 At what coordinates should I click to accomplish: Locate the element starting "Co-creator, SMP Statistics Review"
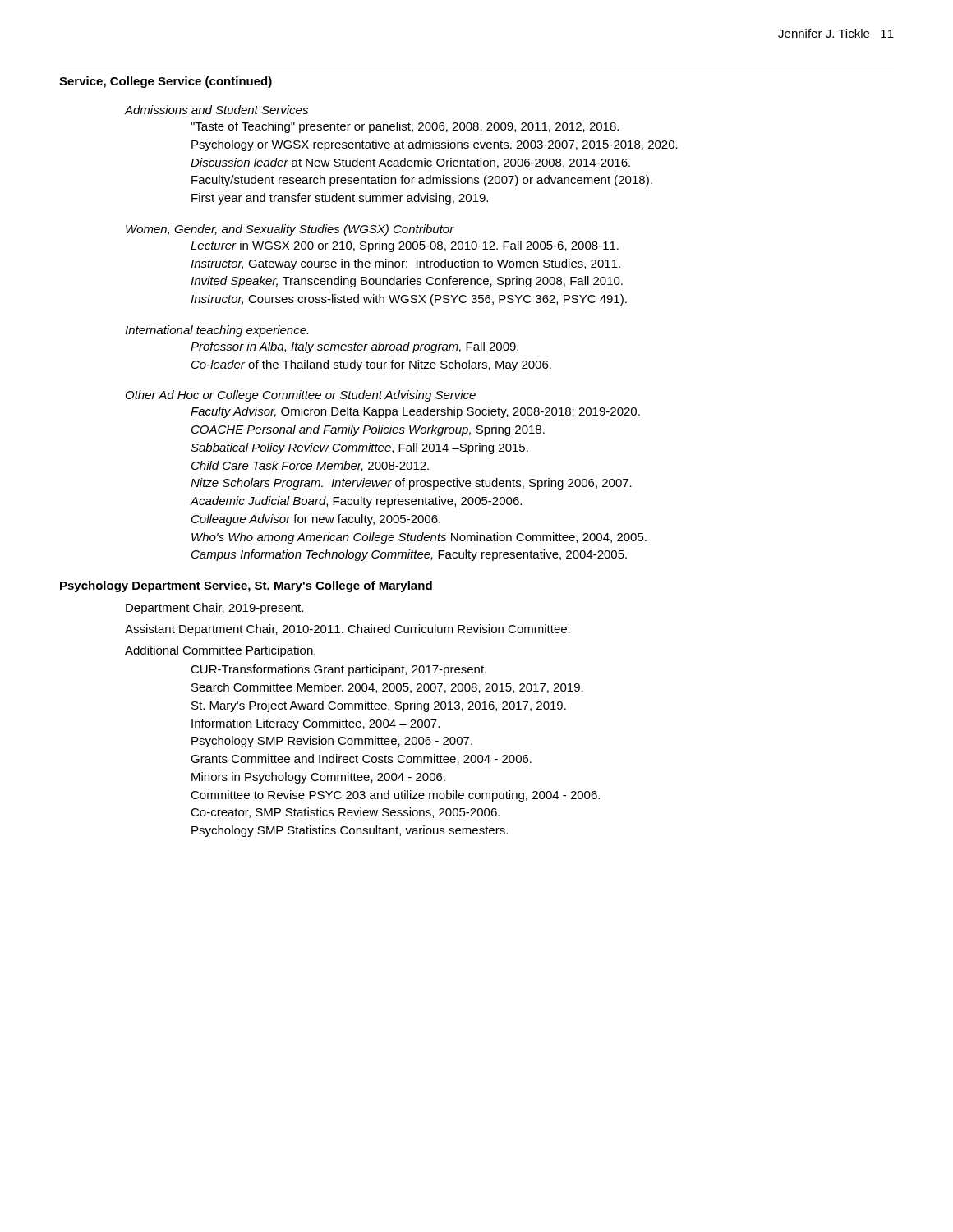point(345,813)
